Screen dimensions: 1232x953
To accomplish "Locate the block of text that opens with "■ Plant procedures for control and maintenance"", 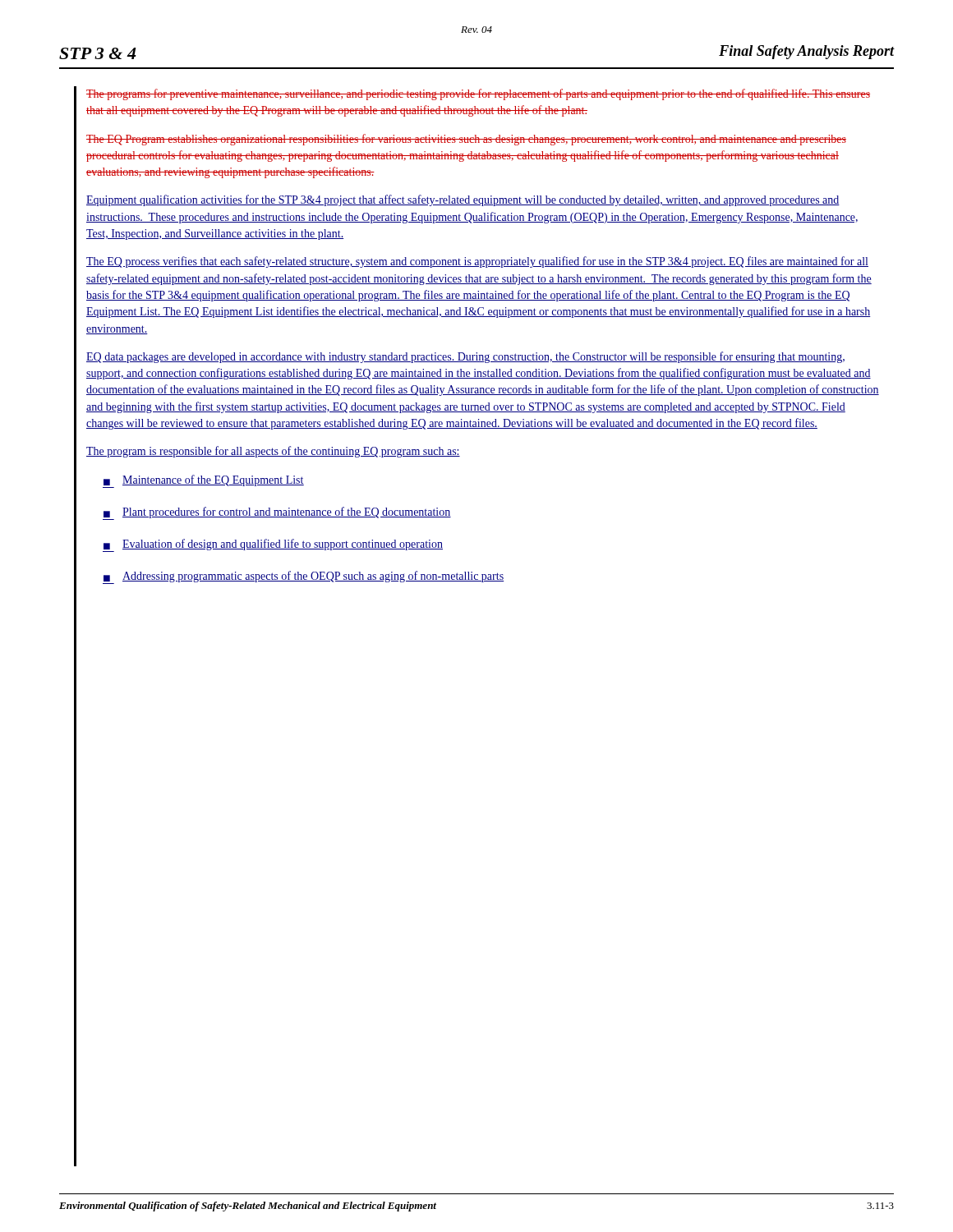I will click(x=277, y=514).
